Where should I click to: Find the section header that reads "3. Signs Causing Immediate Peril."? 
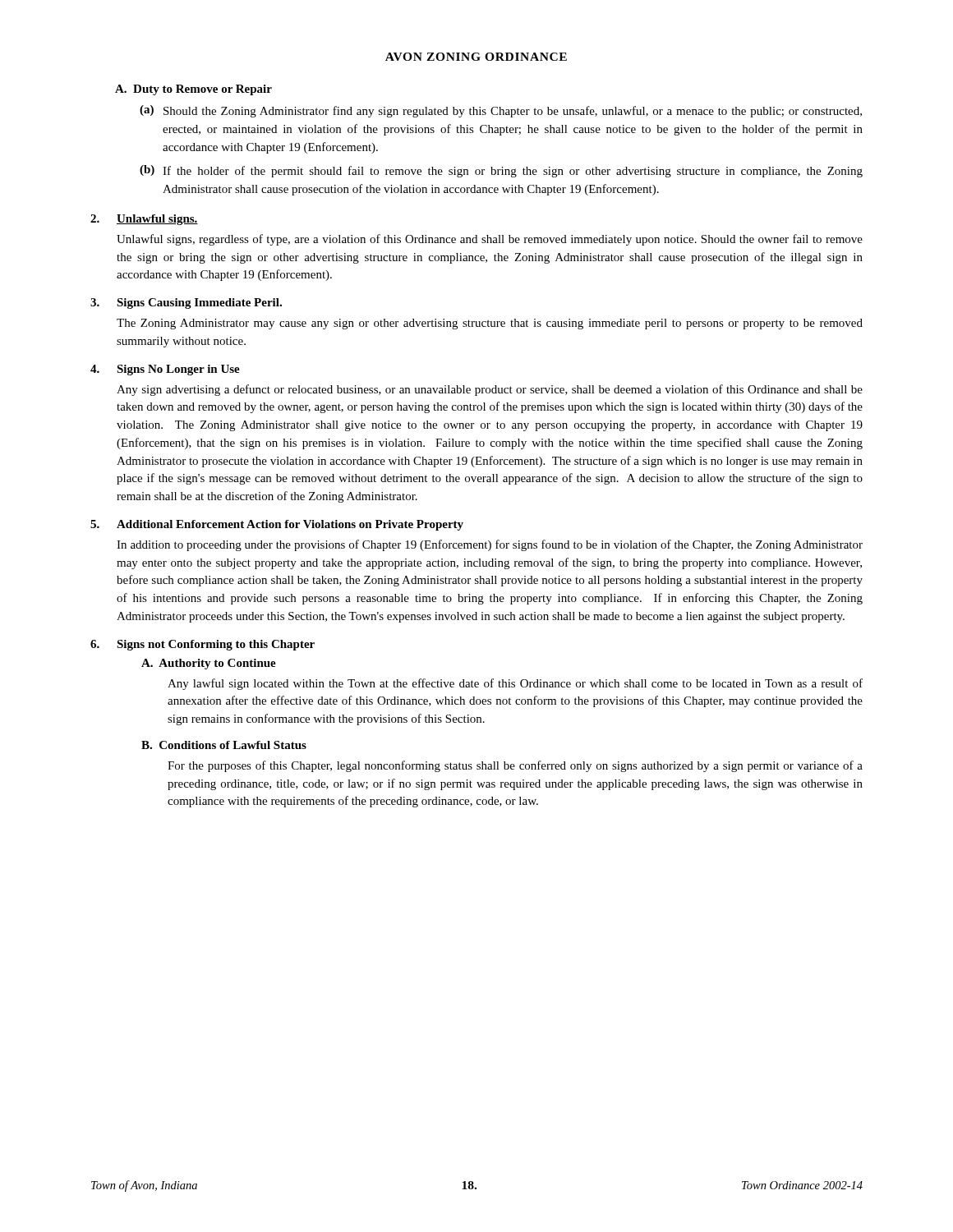186,303
